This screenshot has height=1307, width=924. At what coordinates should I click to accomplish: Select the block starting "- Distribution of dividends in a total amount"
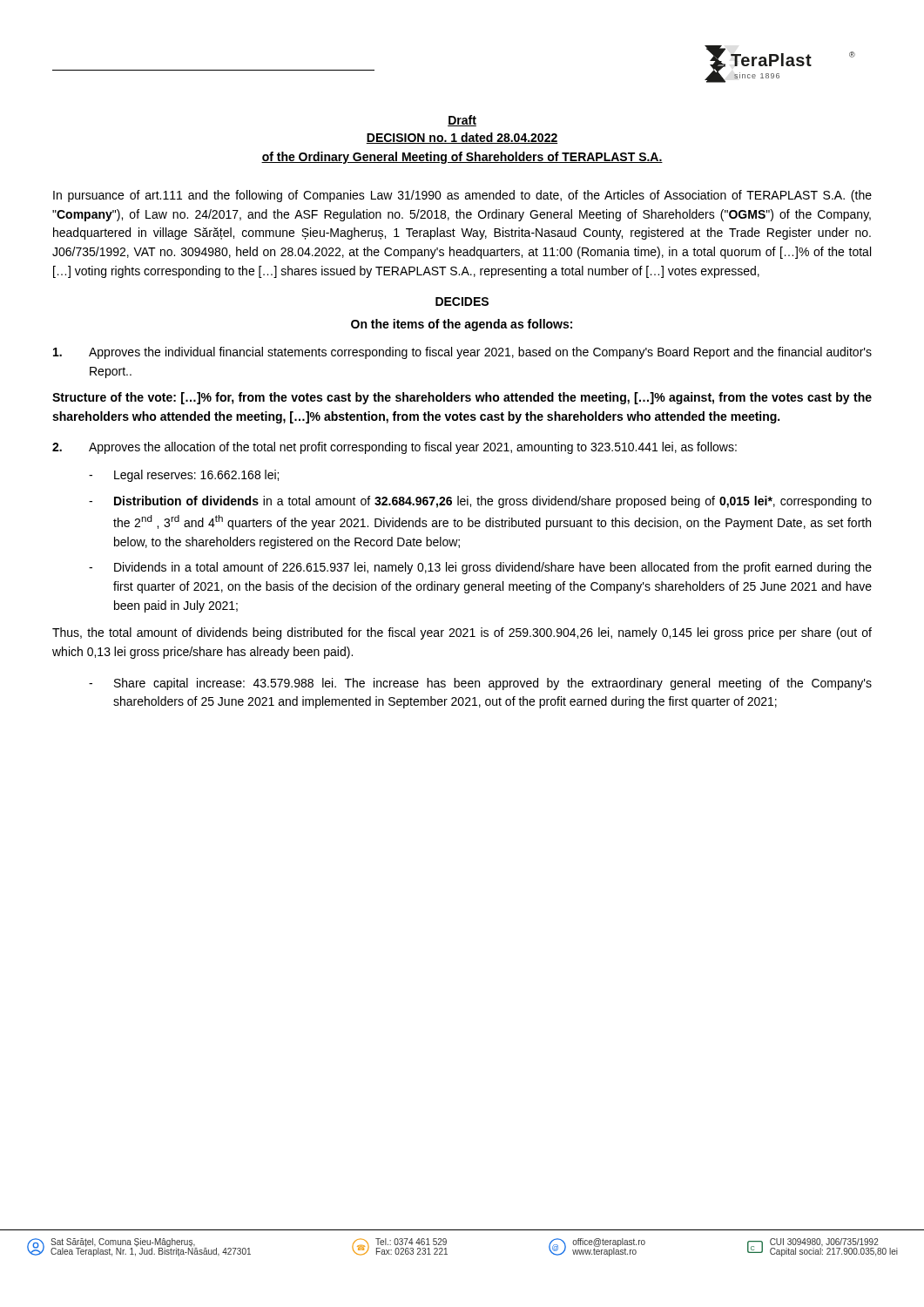[x=480, y=522]
